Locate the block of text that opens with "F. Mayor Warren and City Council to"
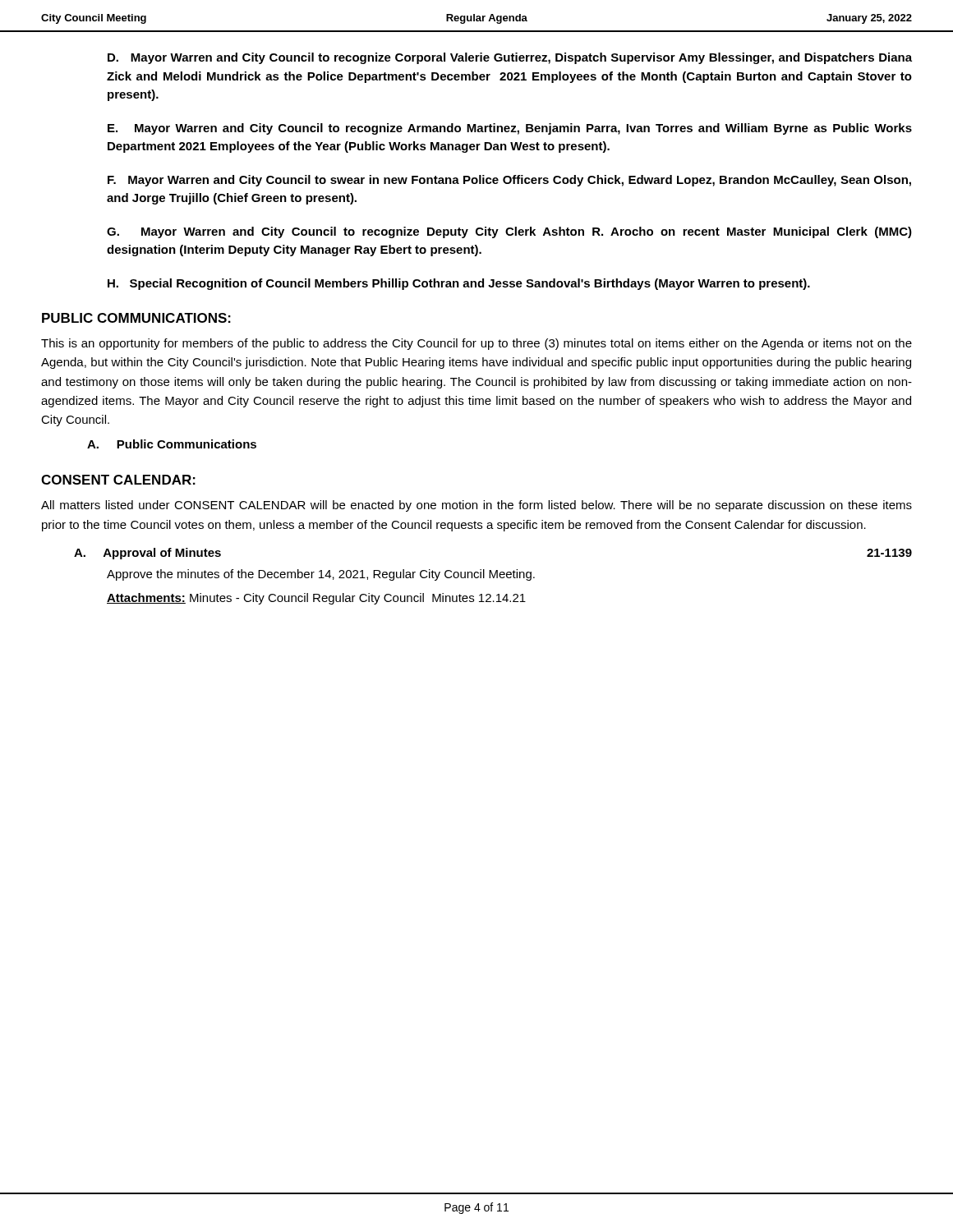 point(509,189)
